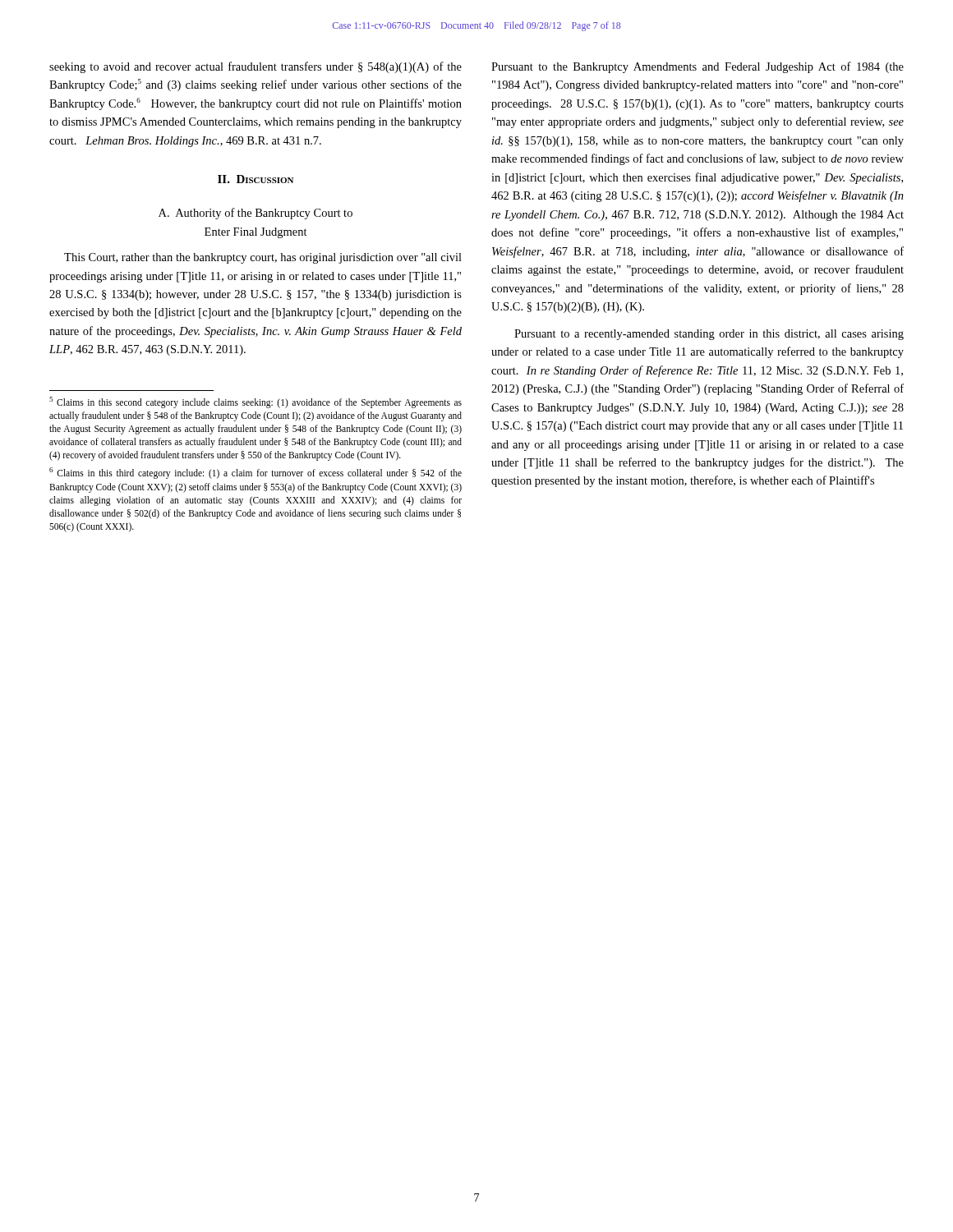Click on the text block starting "seeking to avoid and recover"
Screen dimensions: 1232x953
255,104
